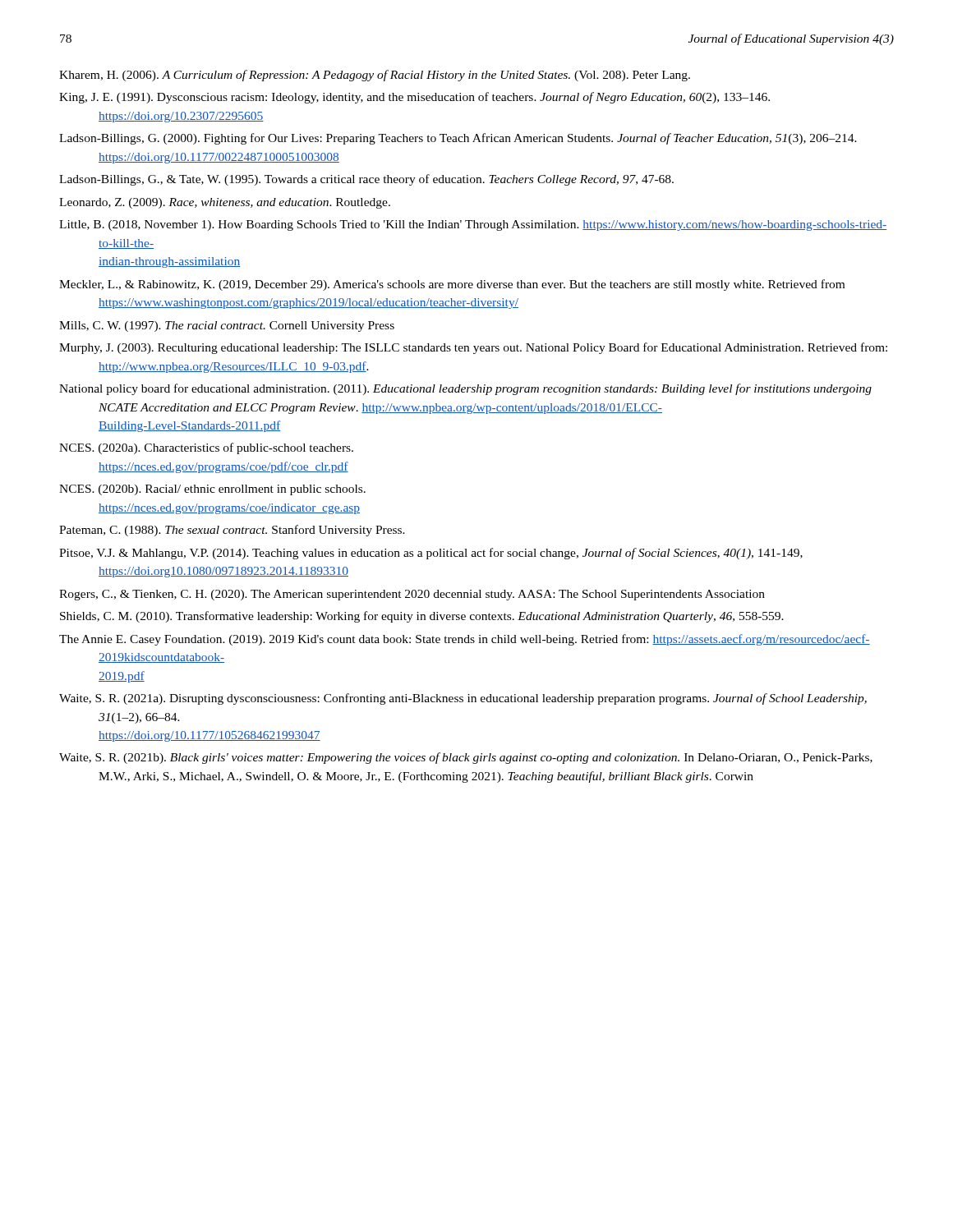Find the block on this page that starts "NCES. (2020b). Racial/ ethnic enrollment in"
Viewport: 953px width, 1232px height.
click(213, 498)
